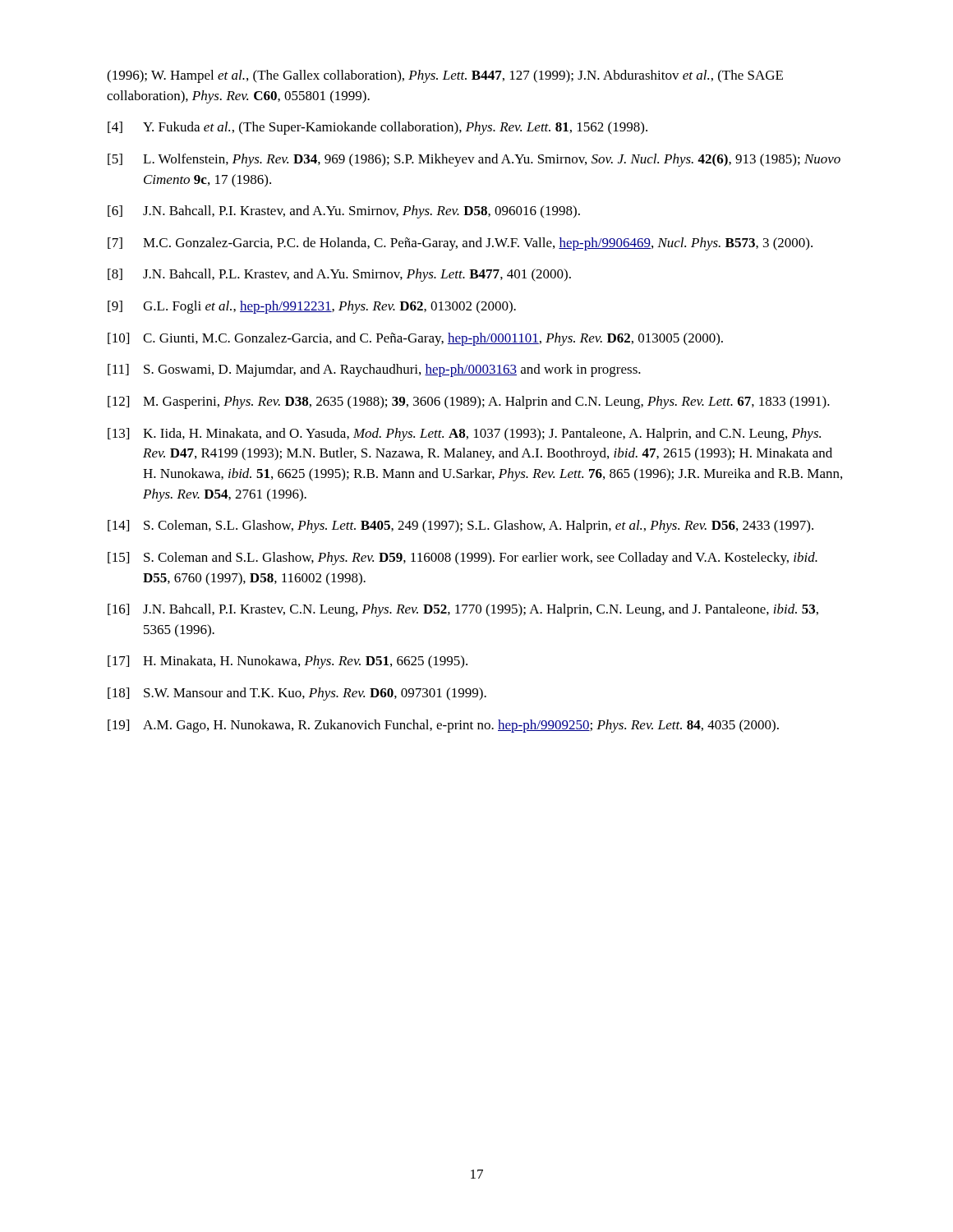Viewport: 953px width, 1232px height.
Task: Select the list item containing "[18] S.W. Mansour"
Action: 476,694
